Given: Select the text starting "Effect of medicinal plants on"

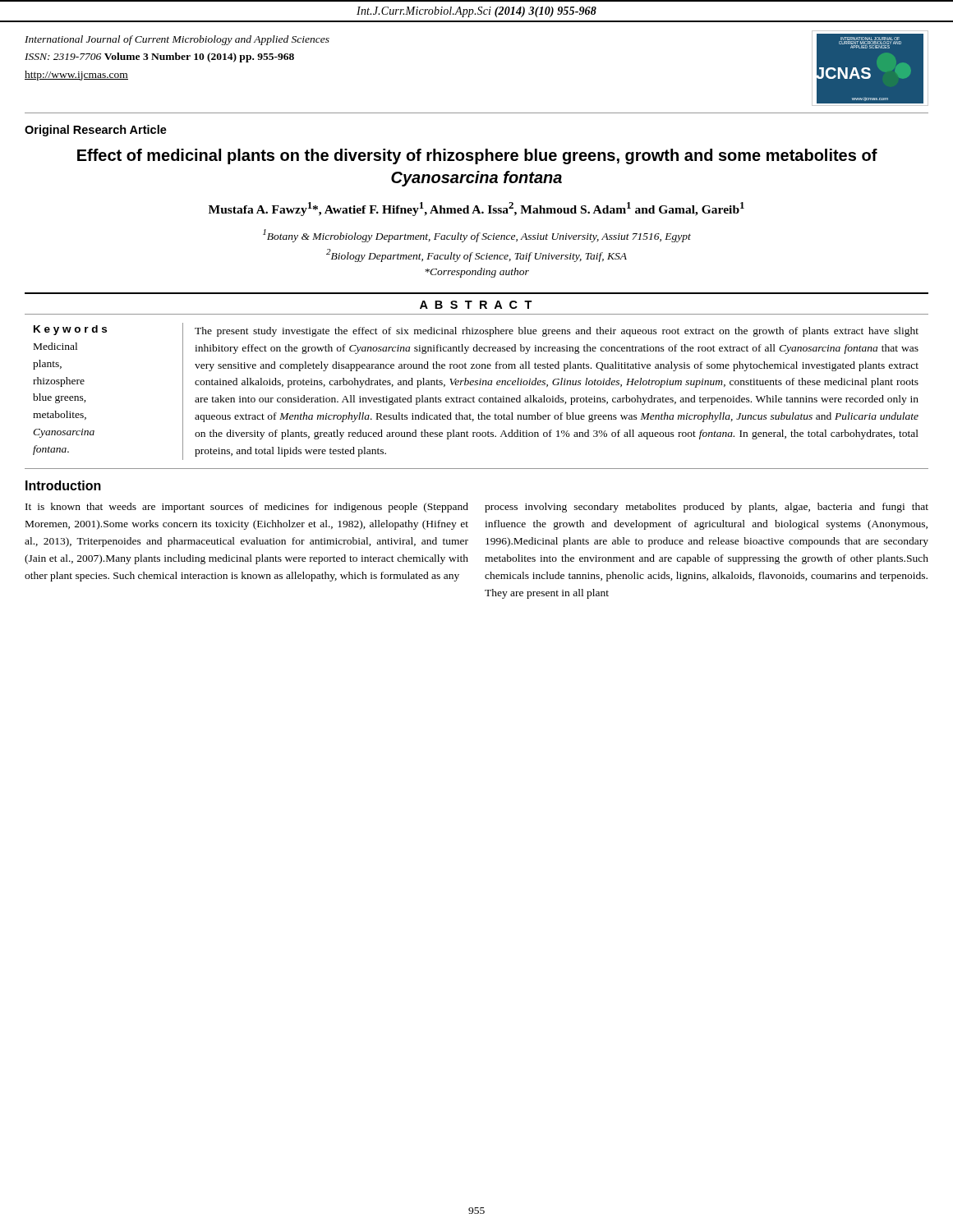Looking at the screenshot, I should tap(476, 166).
